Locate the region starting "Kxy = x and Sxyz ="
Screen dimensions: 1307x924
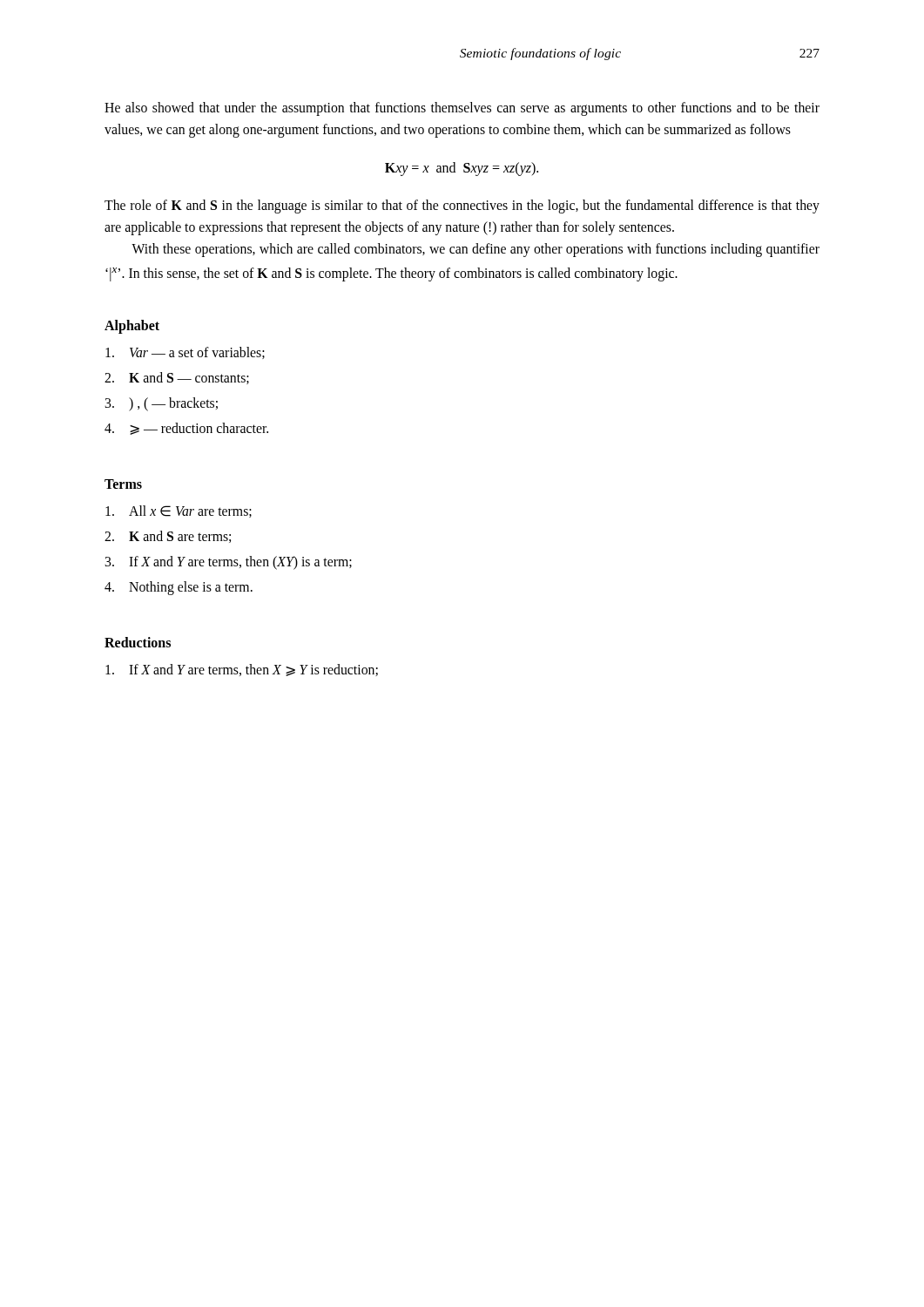462,168
